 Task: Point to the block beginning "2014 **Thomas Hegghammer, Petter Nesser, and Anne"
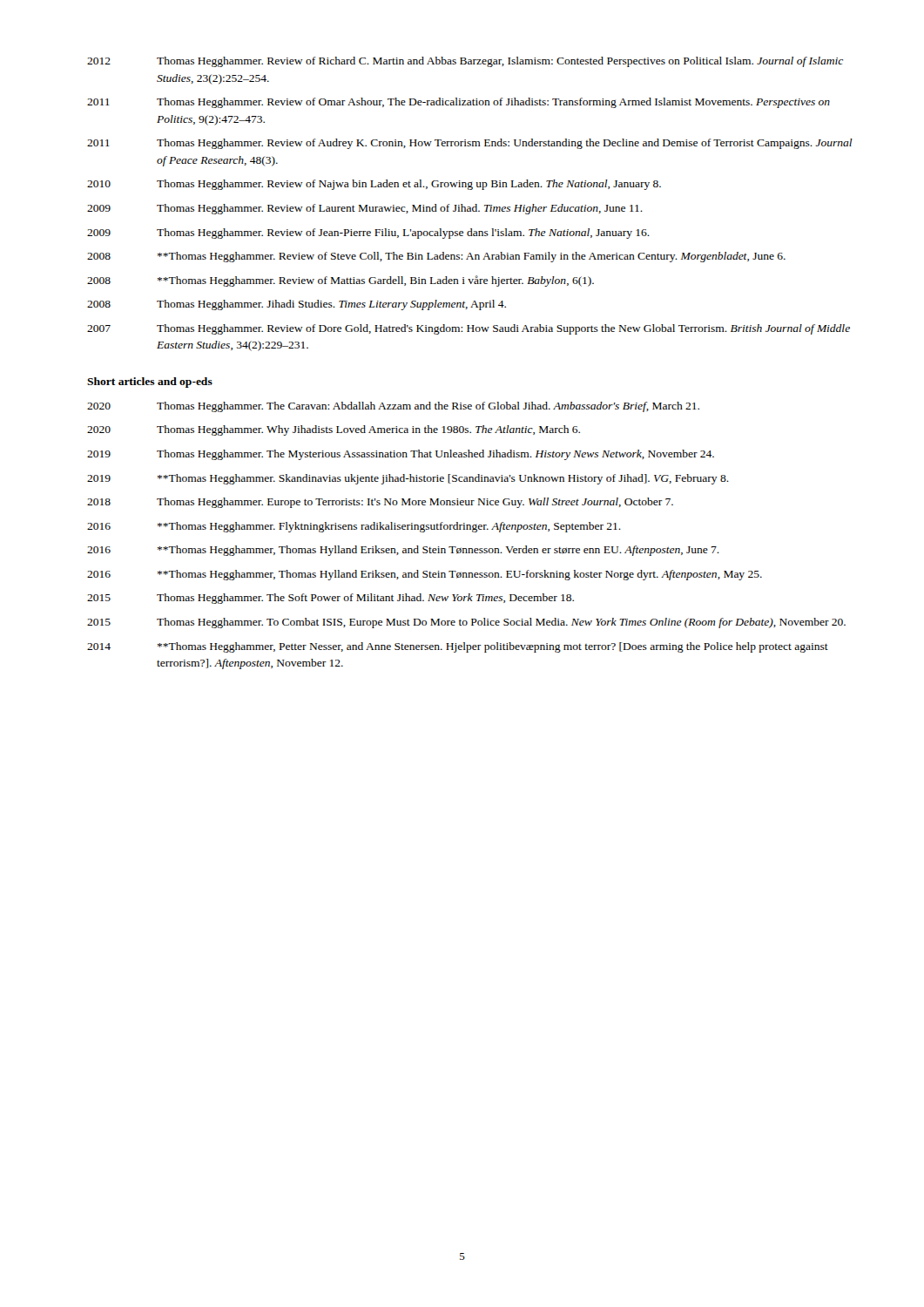pos(471,654)
